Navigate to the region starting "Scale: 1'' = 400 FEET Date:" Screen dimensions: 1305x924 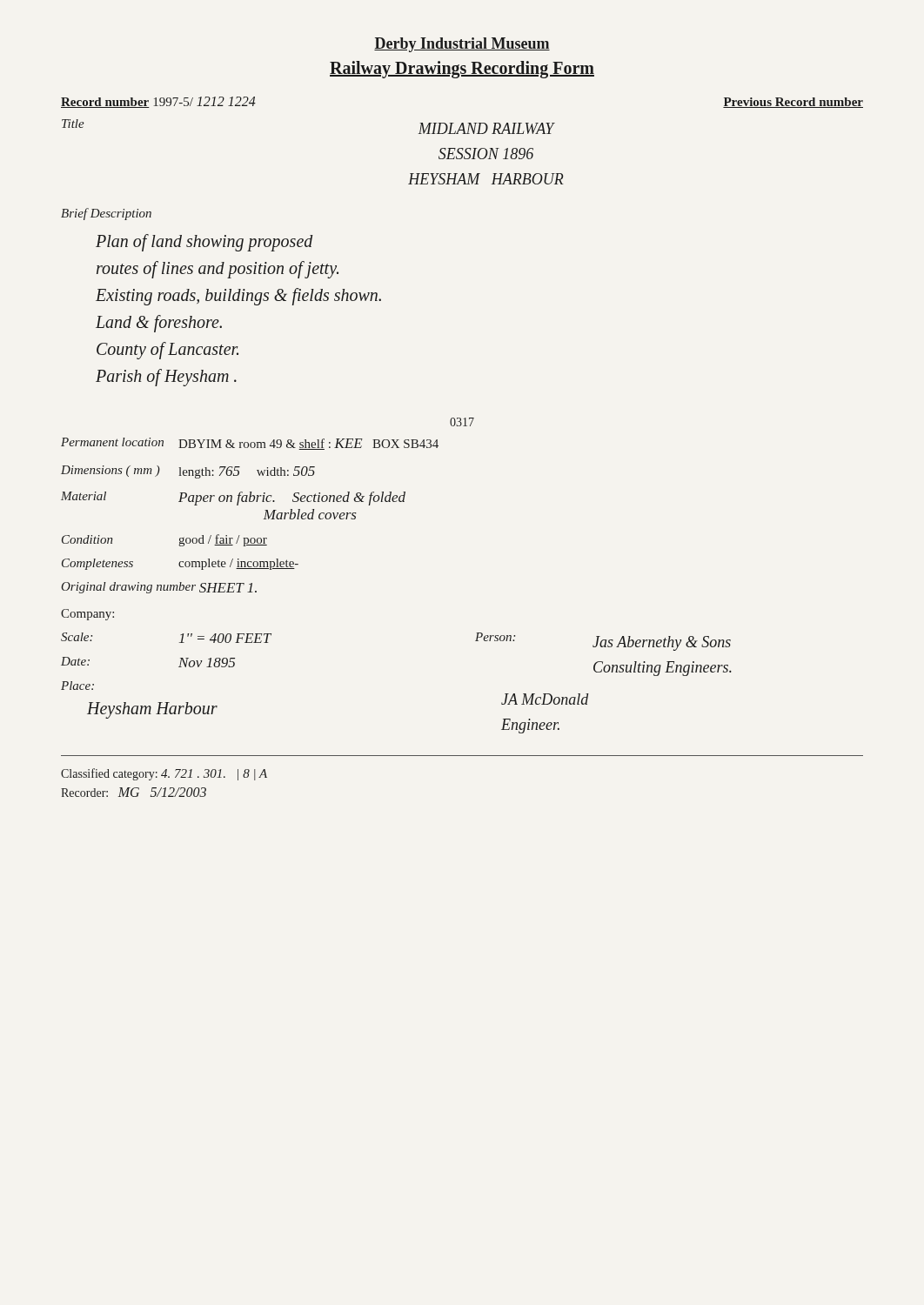point(85,641)
